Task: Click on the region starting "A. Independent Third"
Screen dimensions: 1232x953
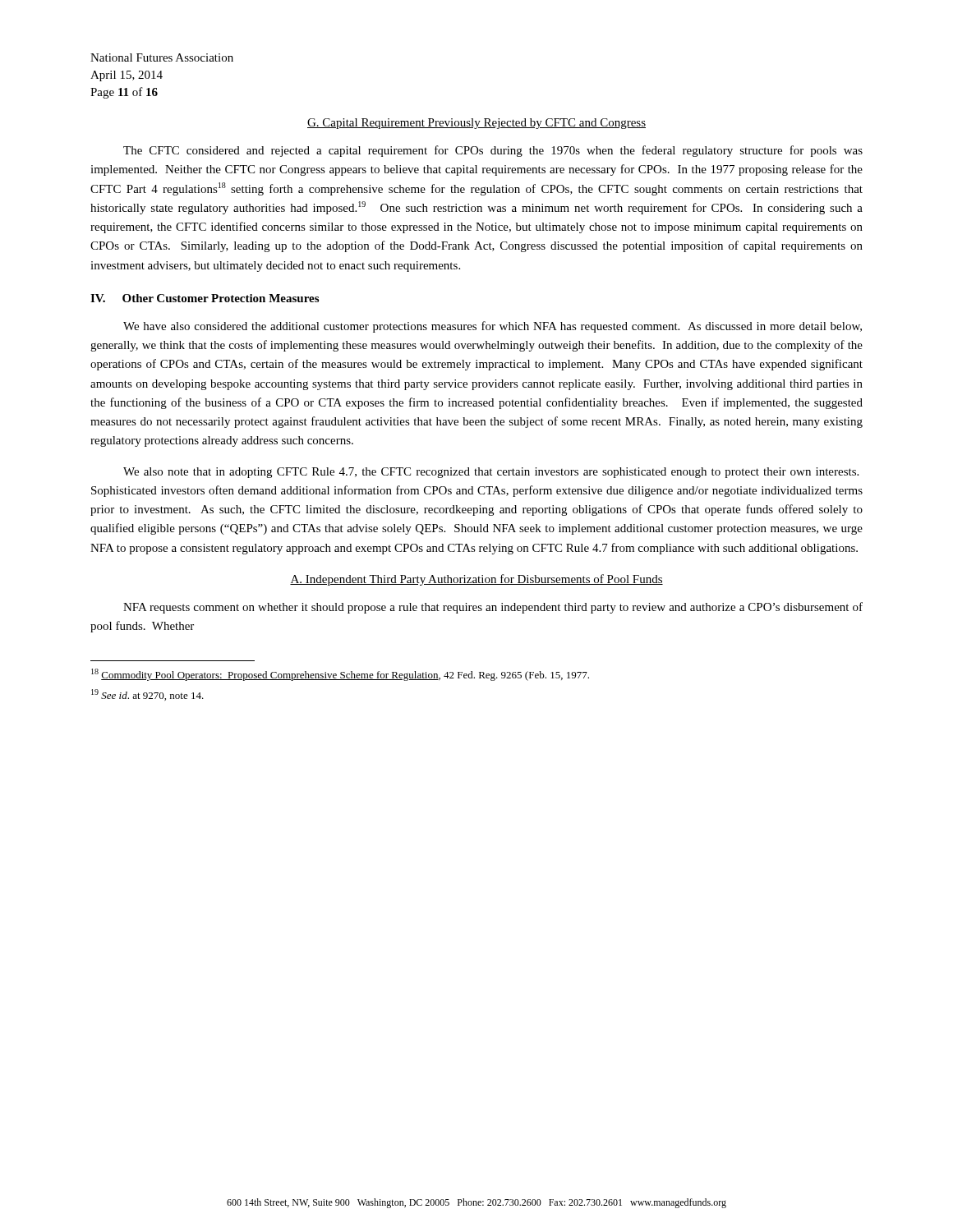Action: [476, 579]
